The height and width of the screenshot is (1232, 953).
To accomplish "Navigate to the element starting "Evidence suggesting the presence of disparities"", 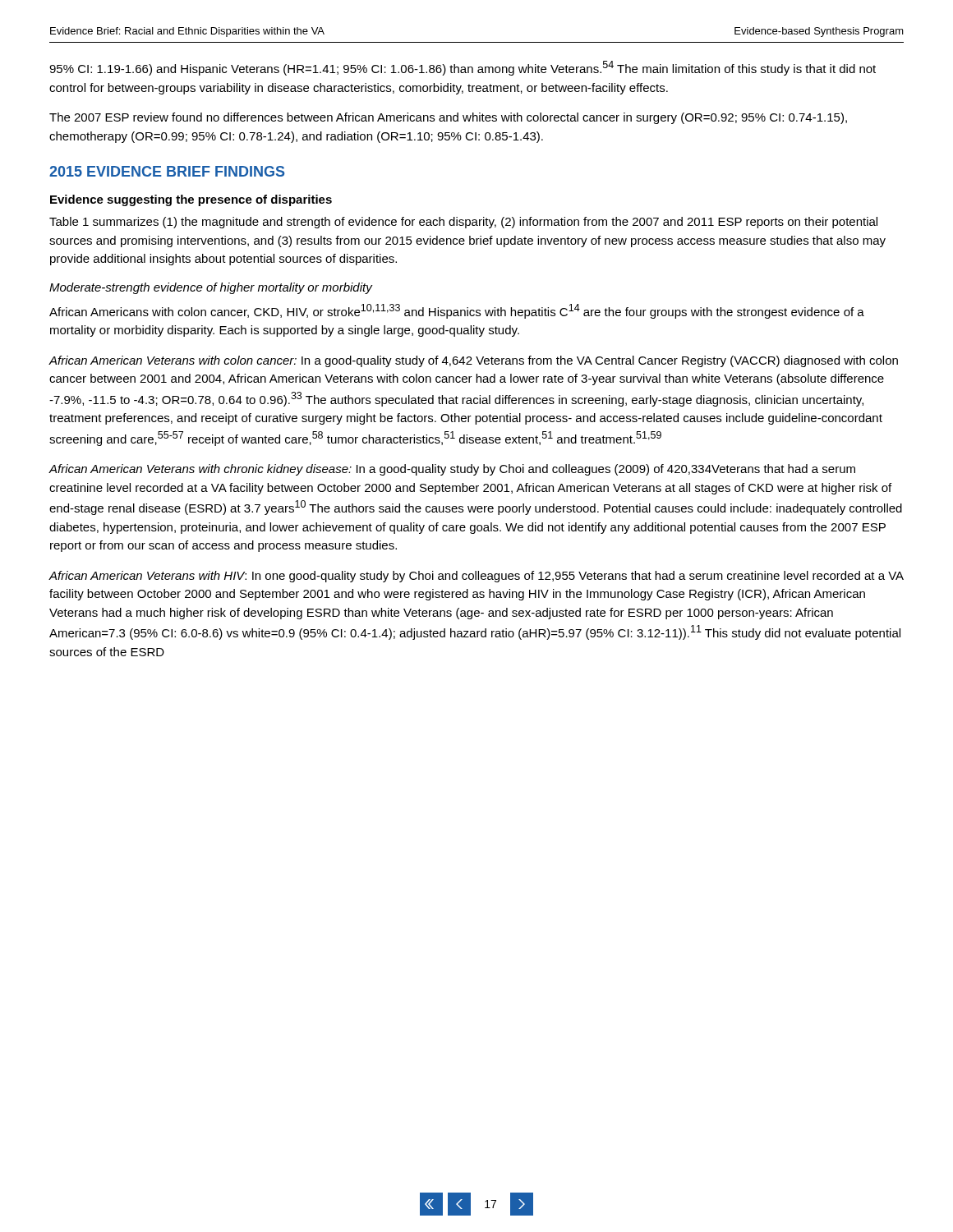I will [191, 199].
